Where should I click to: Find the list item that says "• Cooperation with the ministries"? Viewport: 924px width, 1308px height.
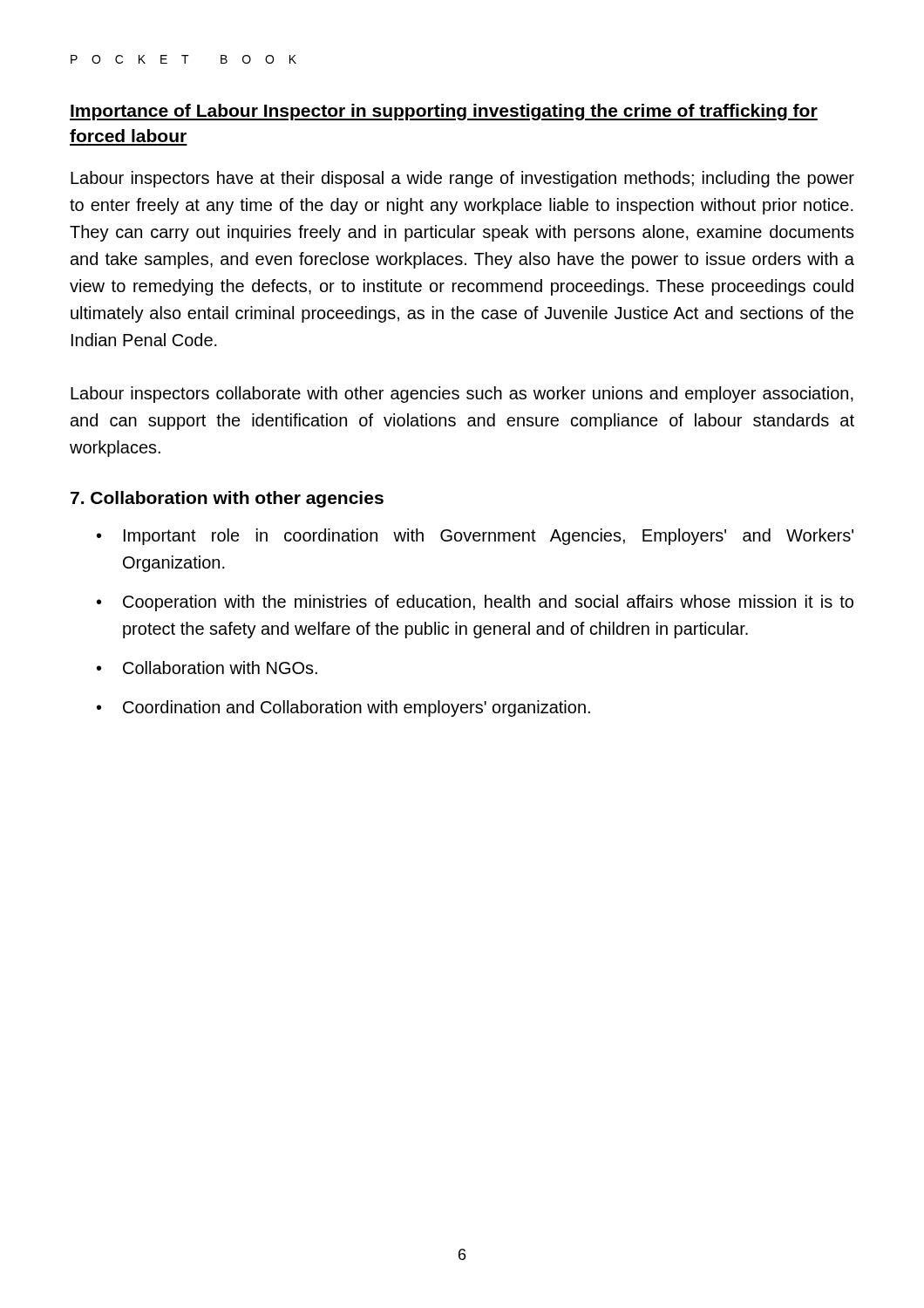click(475, 615)
